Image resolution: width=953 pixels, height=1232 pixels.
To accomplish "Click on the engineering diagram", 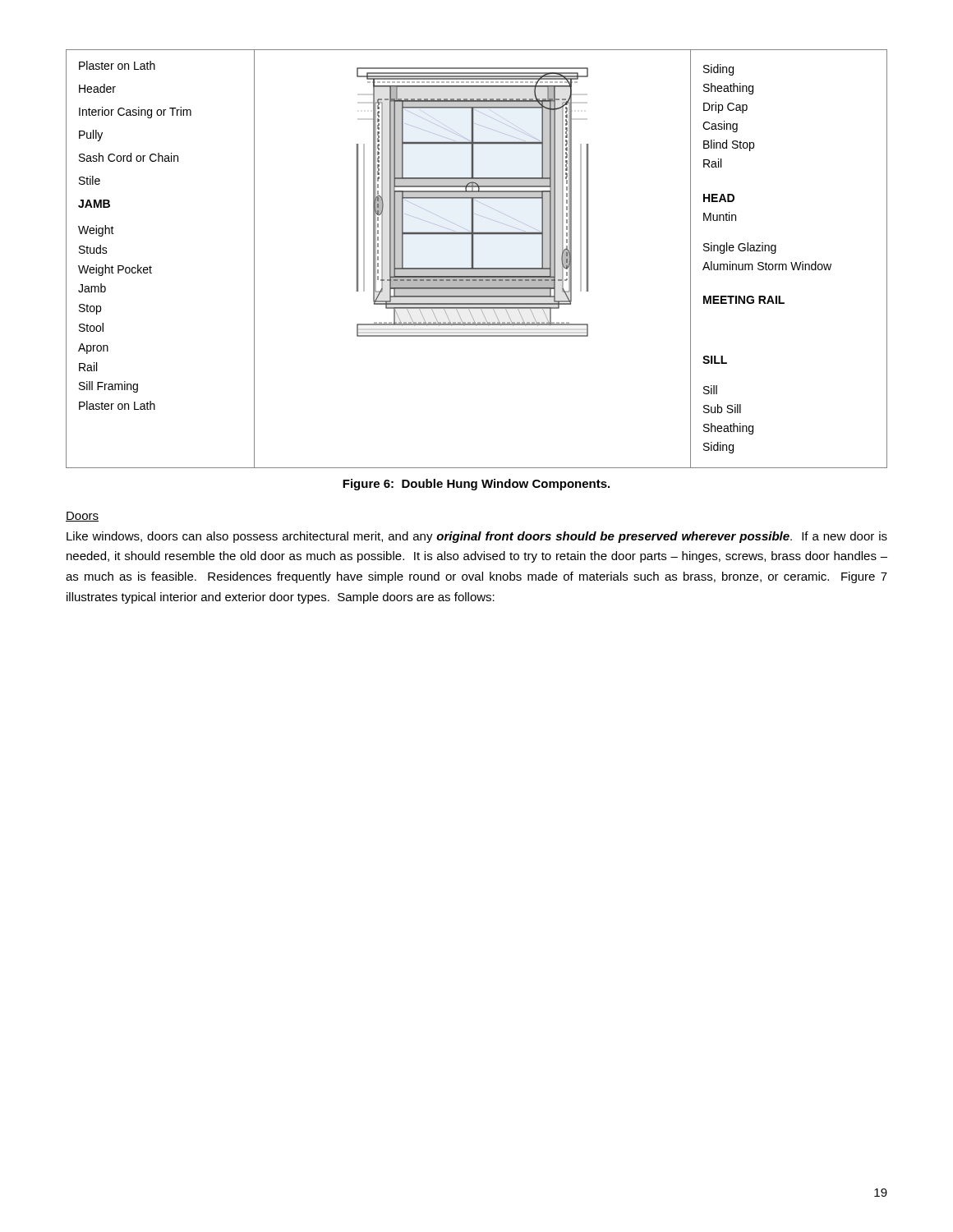I will 476,259.
